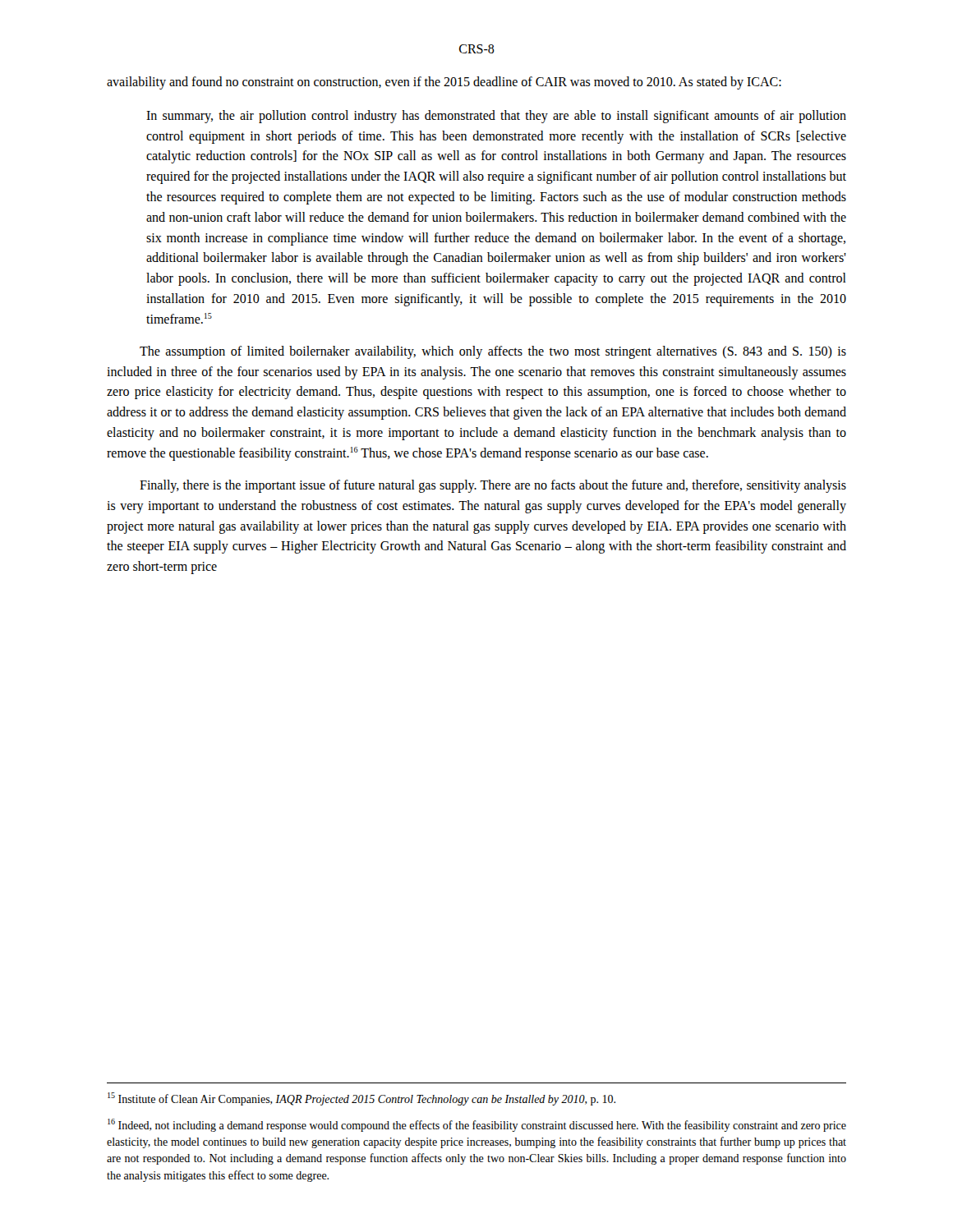Viewport: 953px width, 1232px height.
Task: Navigate to the text starting "15 Institute of Clean"
Action: coord(362,1098)
